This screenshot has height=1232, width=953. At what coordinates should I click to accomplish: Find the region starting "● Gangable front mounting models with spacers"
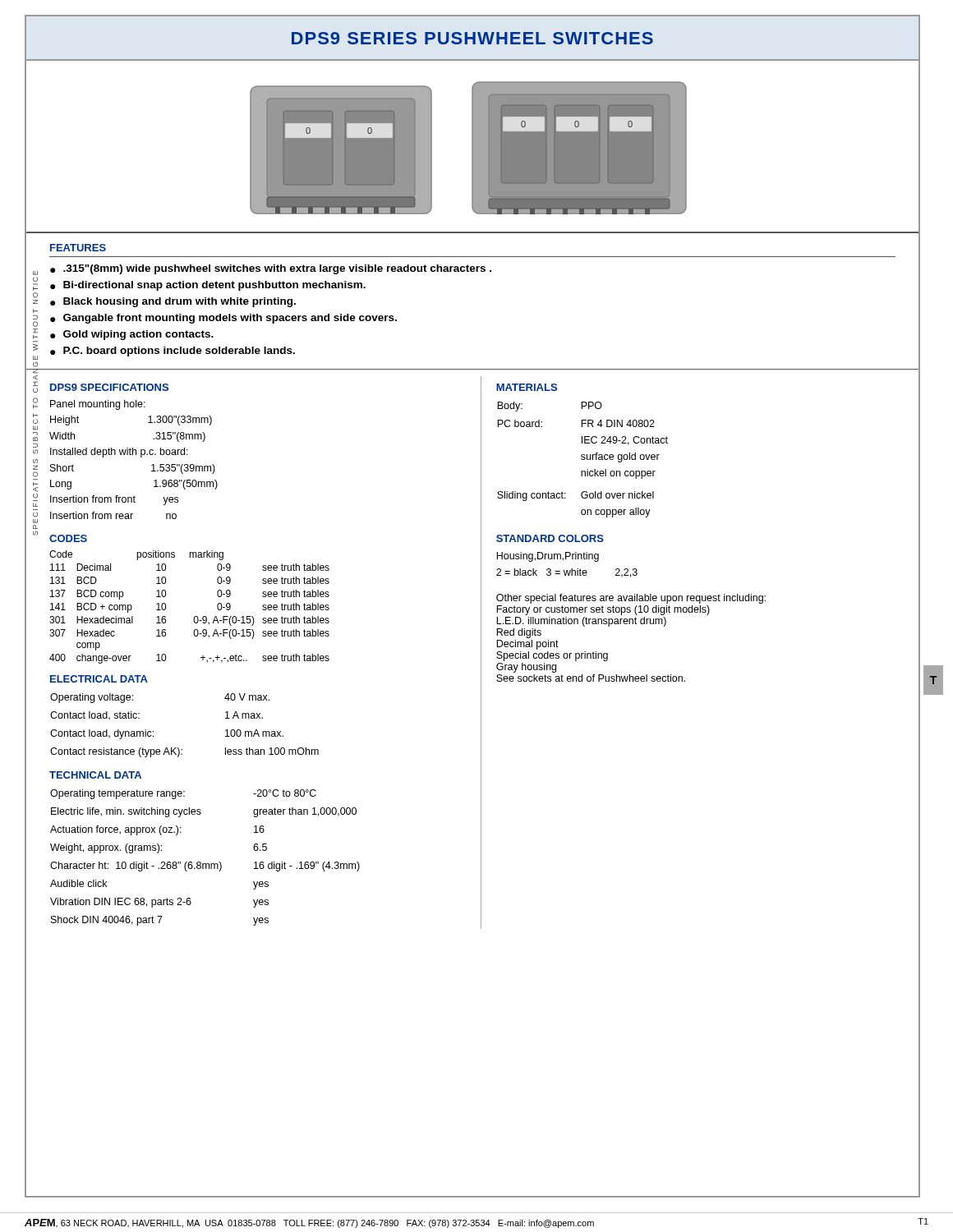point(223,318)
